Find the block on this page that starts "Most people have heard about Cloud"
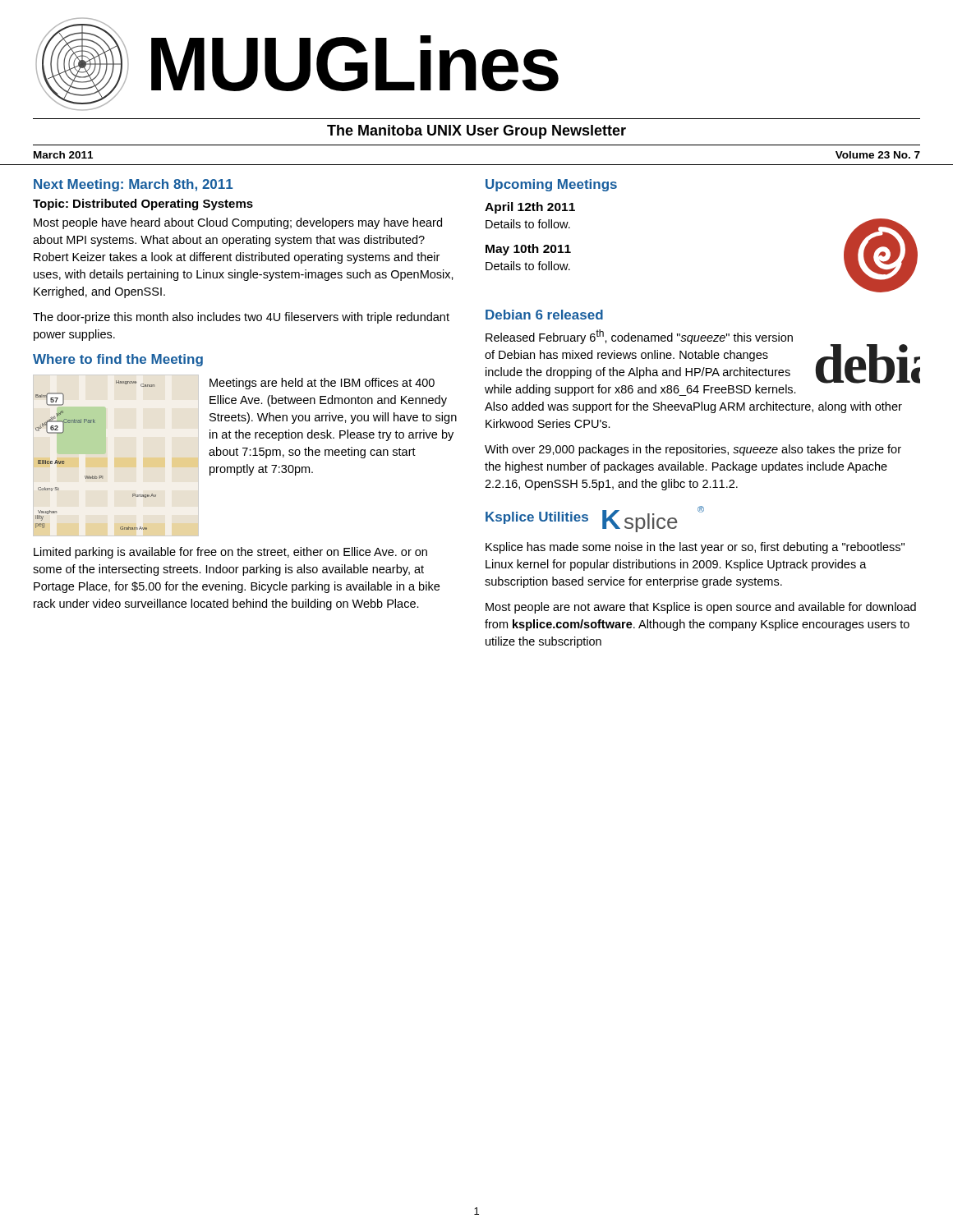The height and width of the screenshot is (1232, 953). [x=243, y=257]
